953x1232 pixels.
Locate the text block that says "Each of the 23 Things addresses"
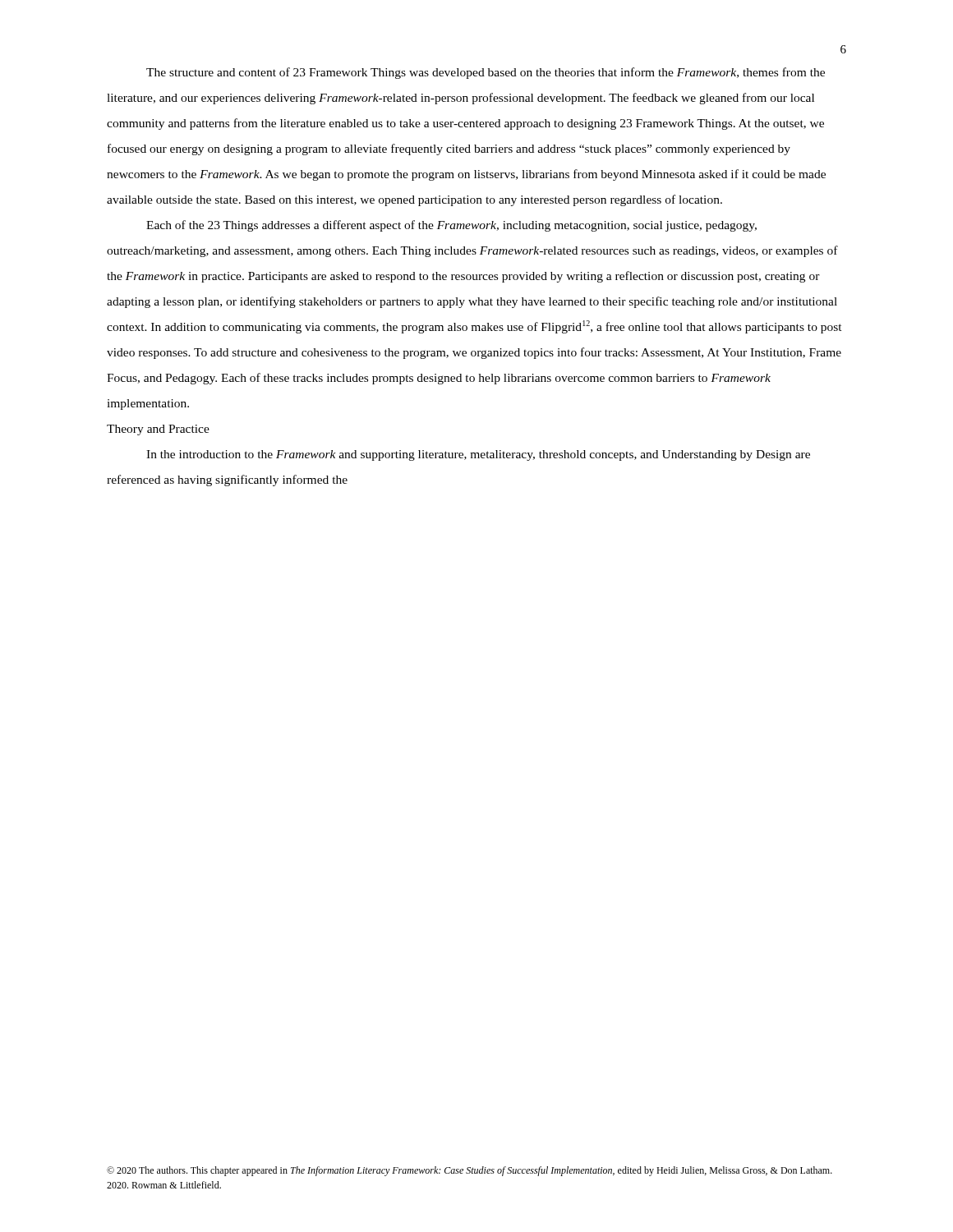(x=476, y=314)
